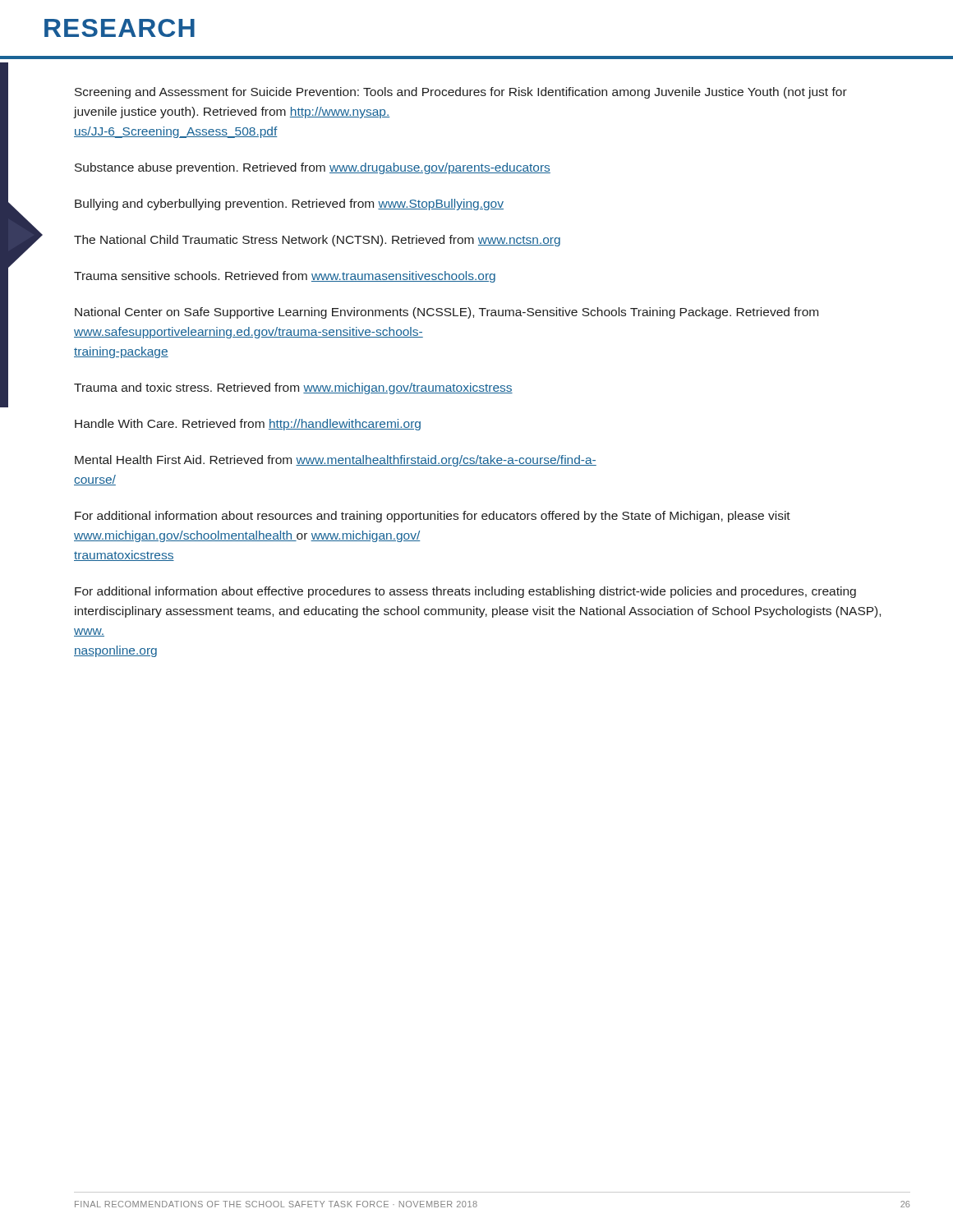
Task: Click on the text block containing "Bullying and cyberbullying prevention. Retrieved"
Action: (x=289, y=203)
